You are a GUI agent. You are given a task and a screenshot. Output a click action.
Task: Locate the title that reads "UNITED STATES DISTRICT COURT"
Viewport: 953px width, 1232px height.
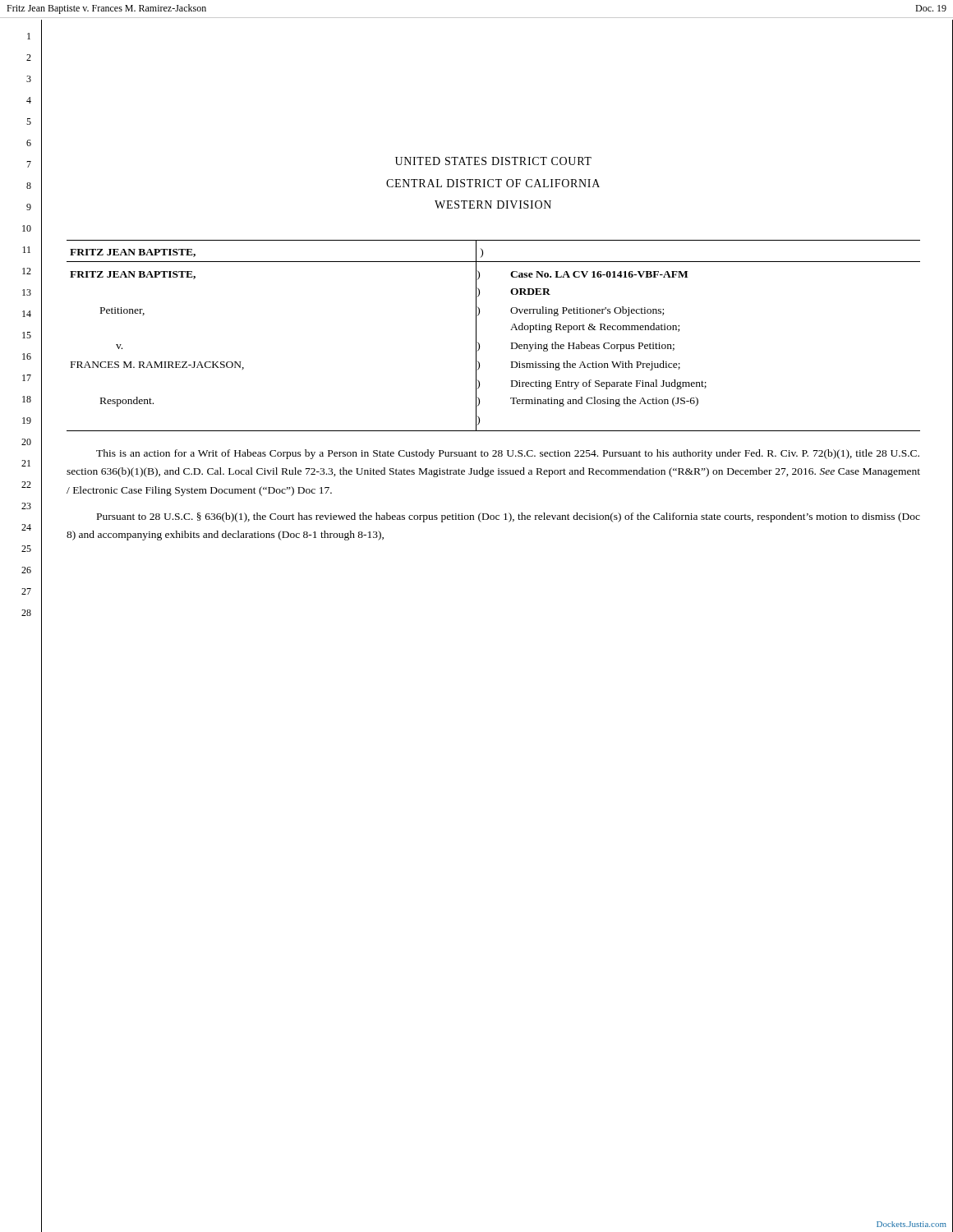coord(493,183)
